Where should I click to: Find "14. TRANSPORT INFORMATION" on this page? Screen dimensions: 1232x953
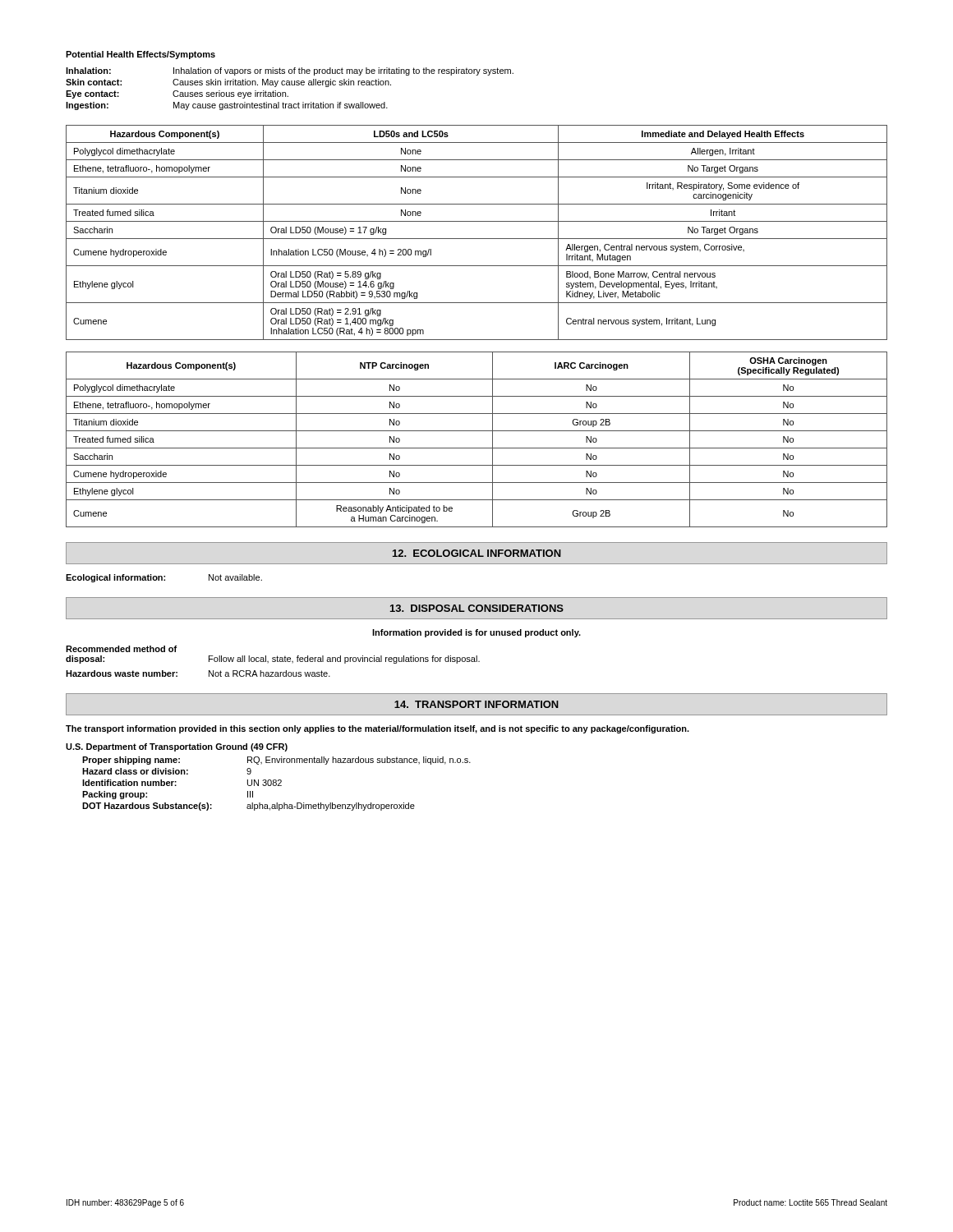pyautogui.click(x=476, y=704)
